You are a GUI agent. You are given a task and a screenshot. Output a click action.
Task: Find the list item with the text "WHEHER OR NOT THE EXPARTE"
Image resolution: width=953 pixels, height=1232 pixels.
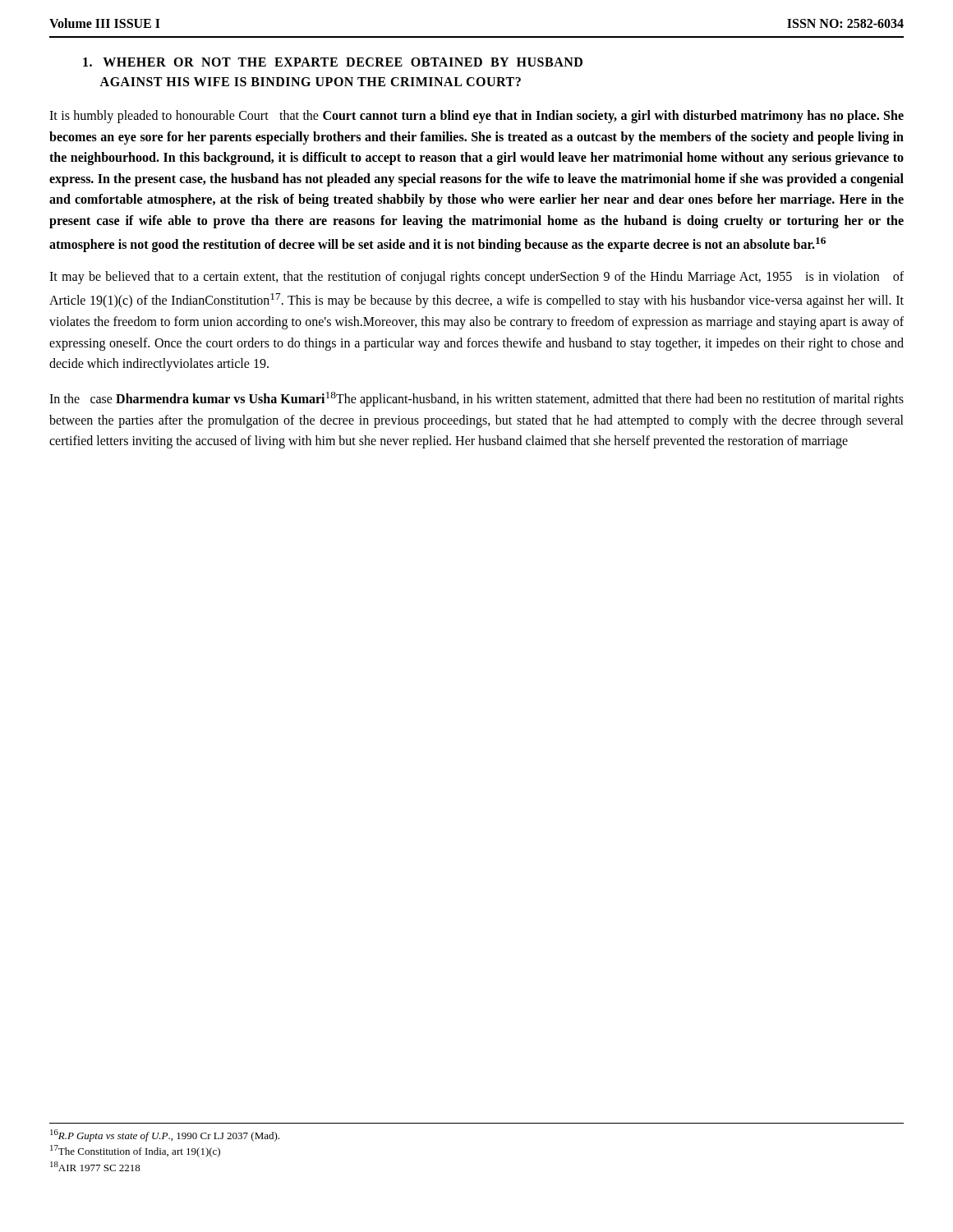(x=333, y=72)
